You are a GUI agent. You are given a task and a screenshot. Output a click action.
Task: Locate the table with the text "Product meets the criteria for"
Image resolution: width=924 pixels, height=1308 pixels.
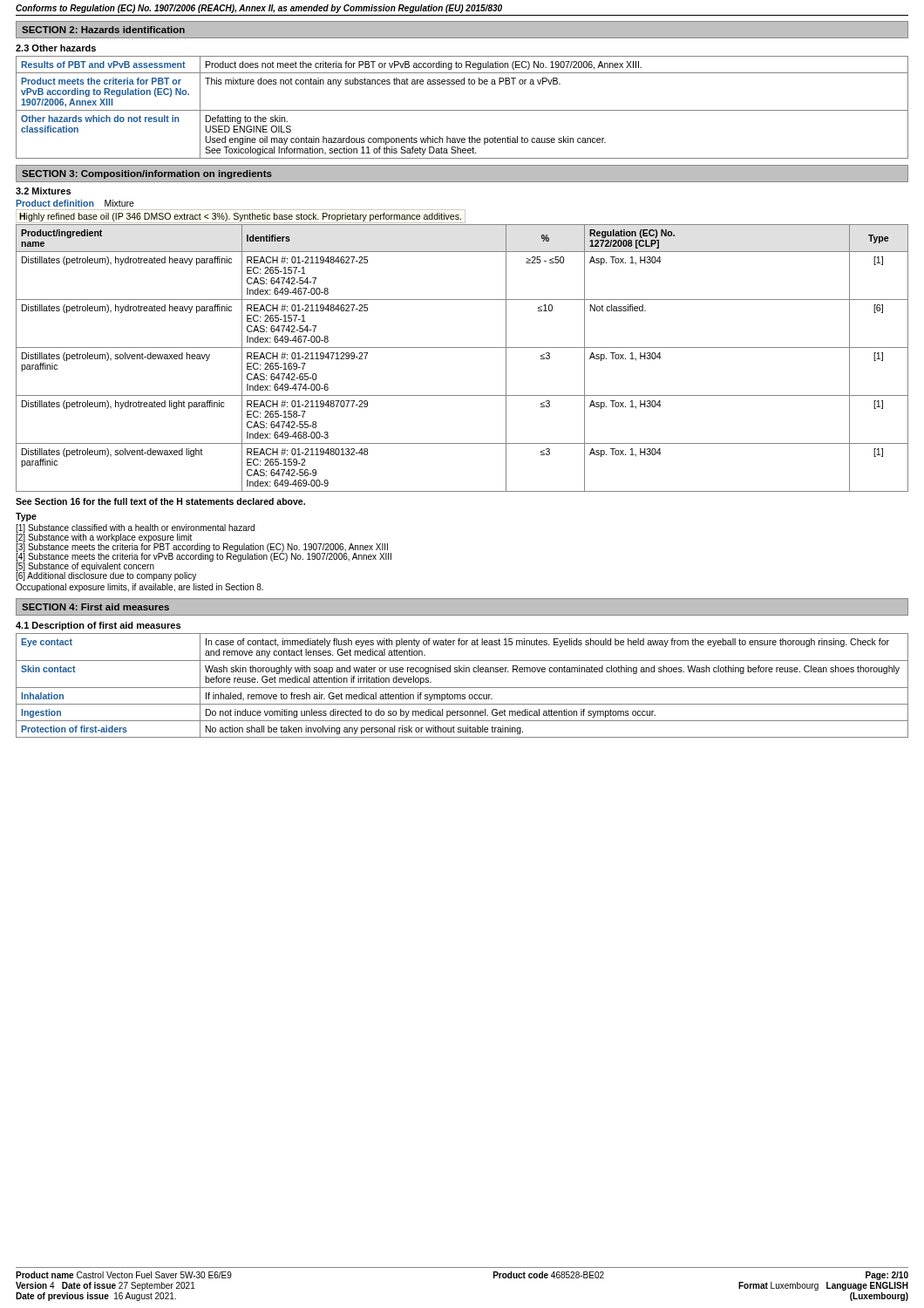(x=462, y=107)
